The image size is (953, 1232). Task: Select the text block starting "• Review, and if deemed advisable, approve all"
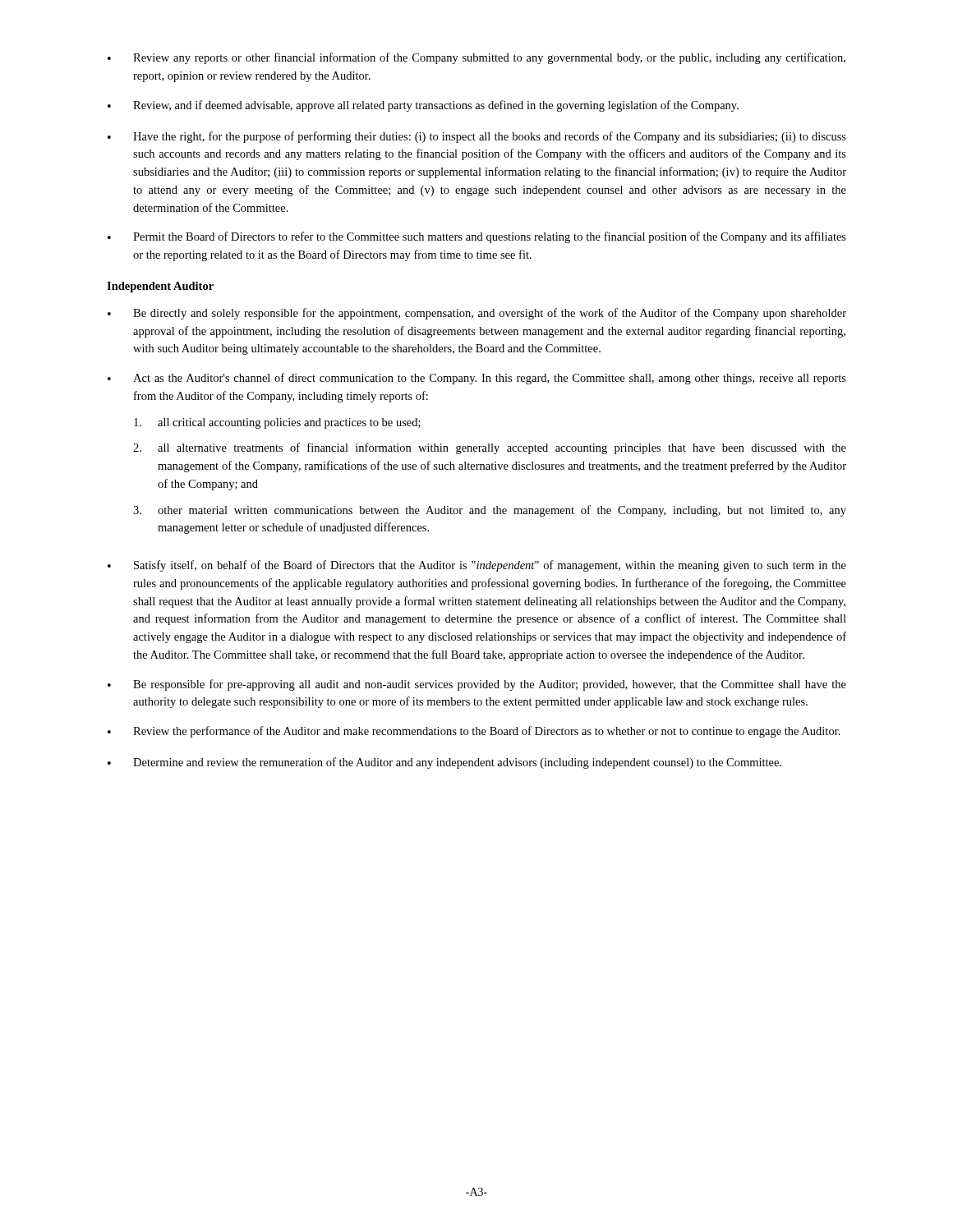(476, 106)
